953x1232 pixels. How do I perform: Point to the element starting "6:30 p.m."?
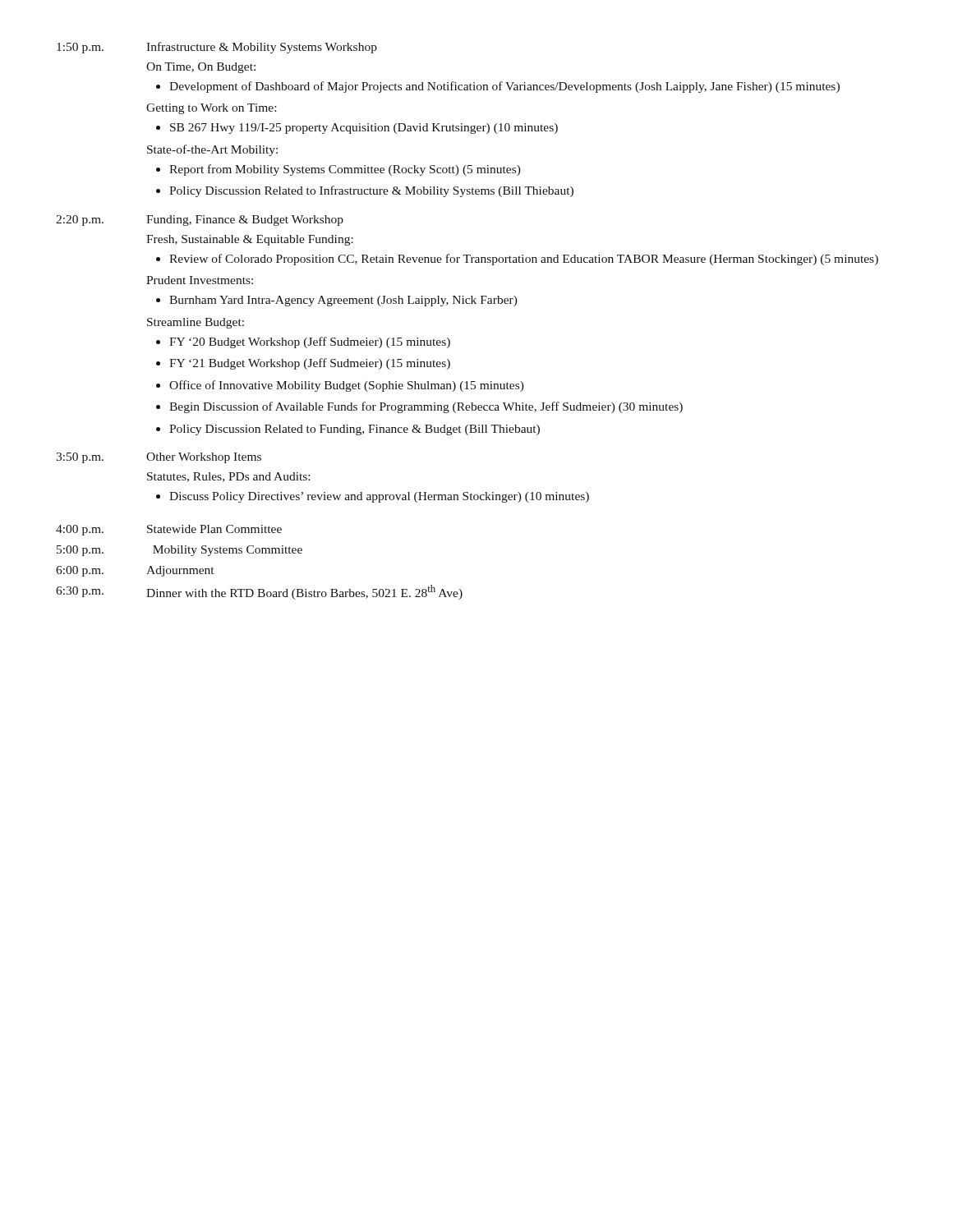[80, 590]
